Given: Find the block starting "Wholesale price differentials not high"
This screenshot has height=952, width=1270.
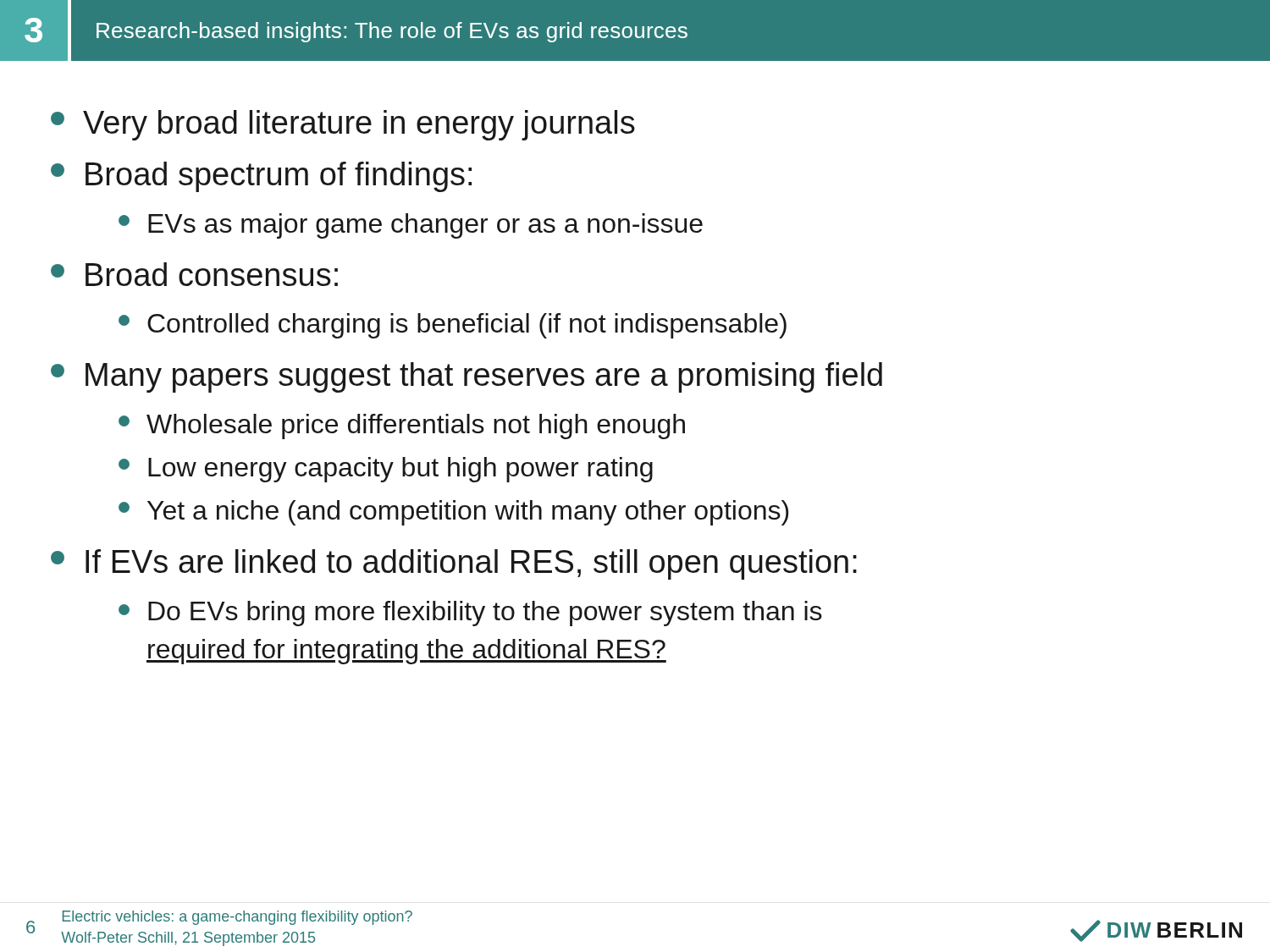Looking at the screenshot, I should click(403, 424).
